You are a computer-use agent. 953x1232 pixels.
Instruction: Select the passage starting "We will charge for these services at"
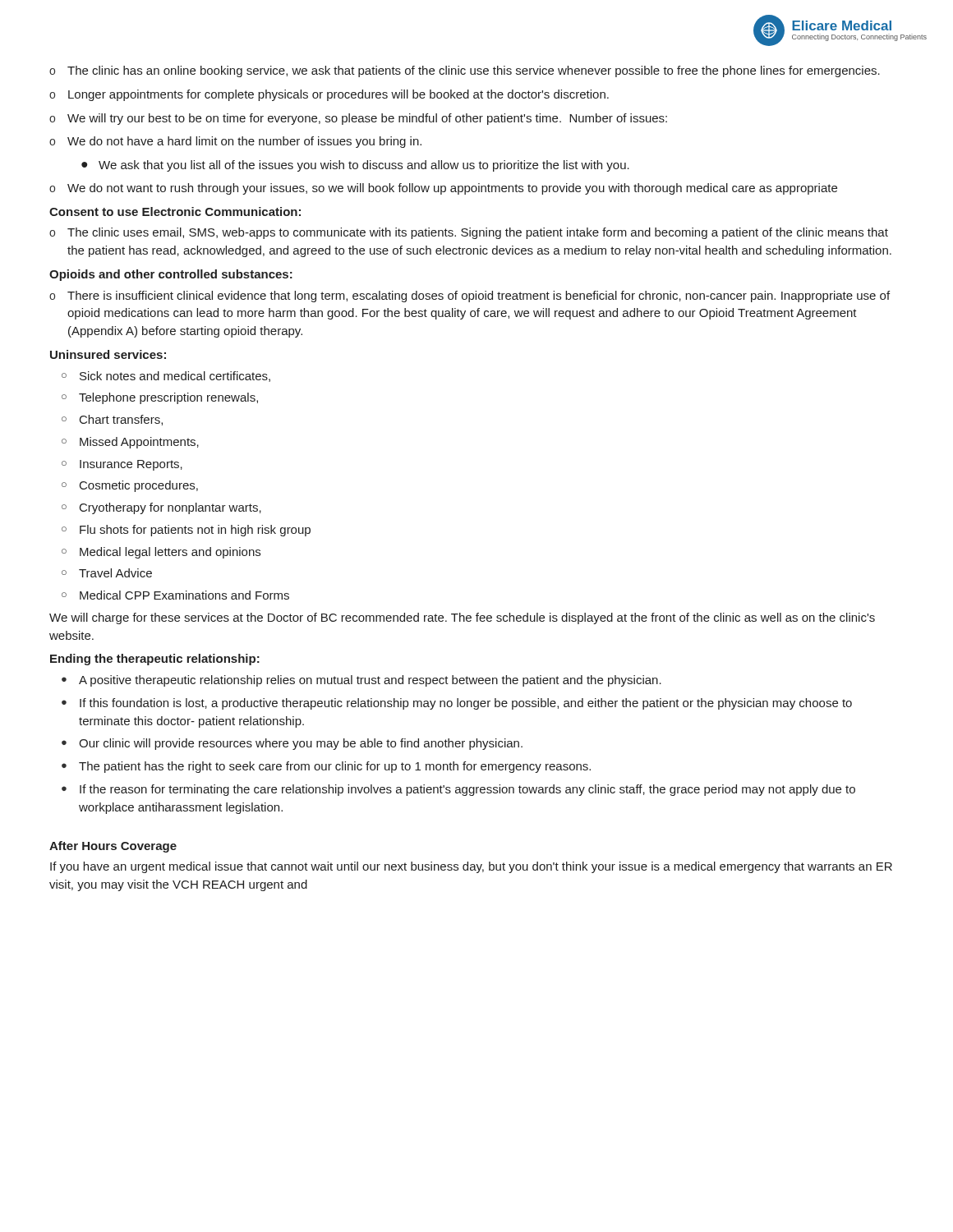(x=462, y=626)
